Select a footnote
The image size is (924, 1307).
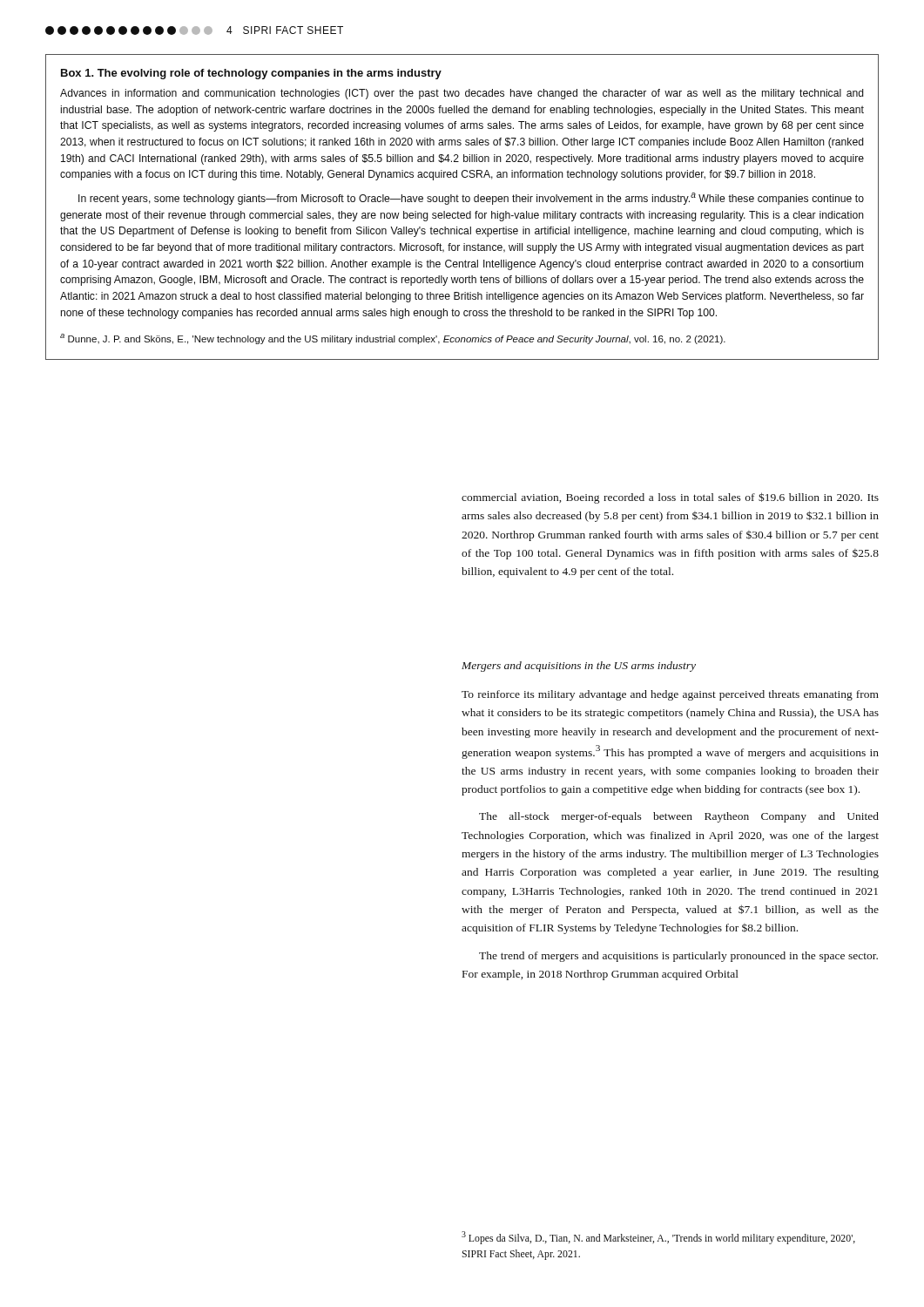coord(658,1245)
